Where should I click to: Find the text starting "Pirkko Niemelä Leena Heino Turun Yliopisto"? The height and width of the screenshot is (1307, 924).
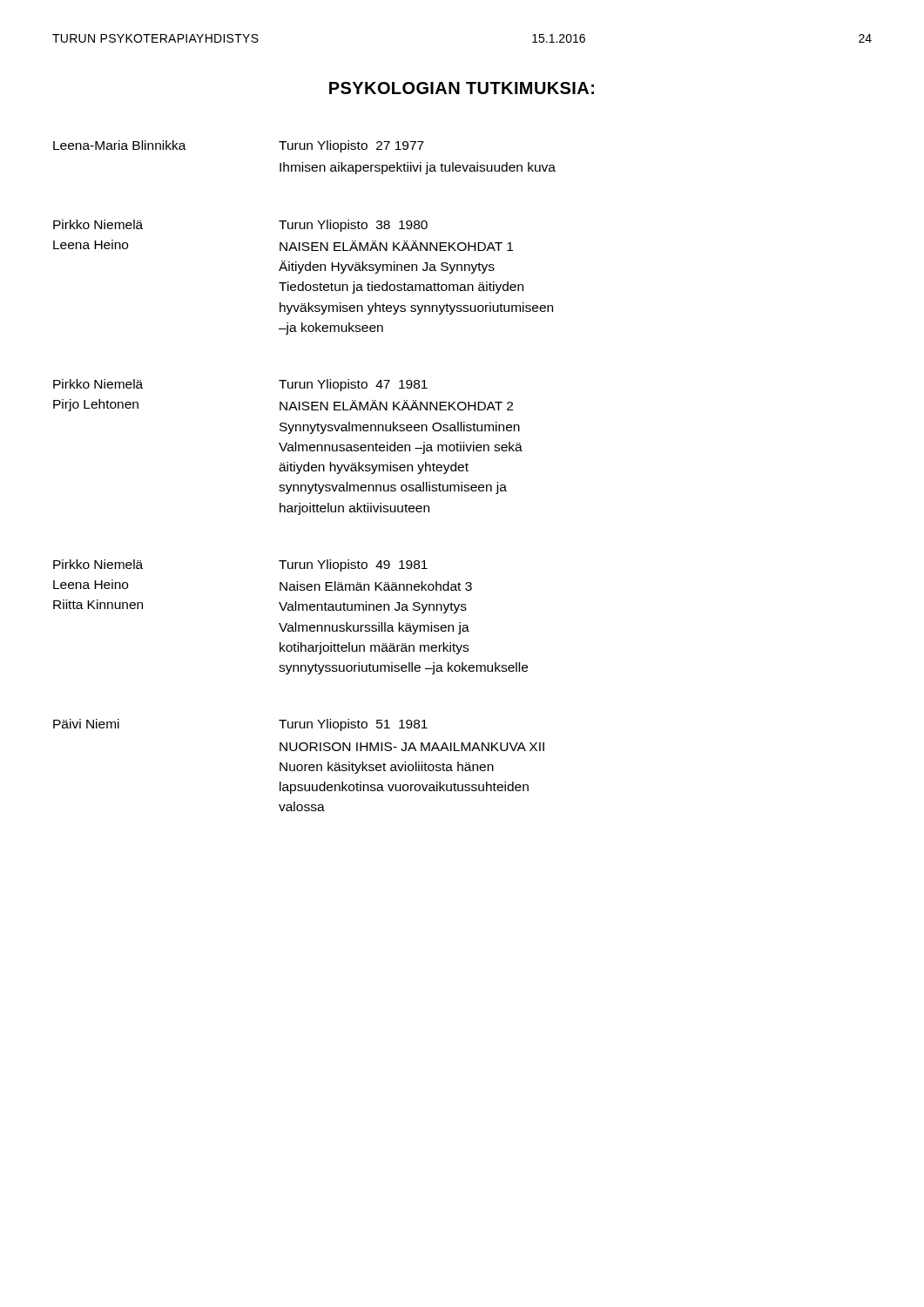[462, 276]
